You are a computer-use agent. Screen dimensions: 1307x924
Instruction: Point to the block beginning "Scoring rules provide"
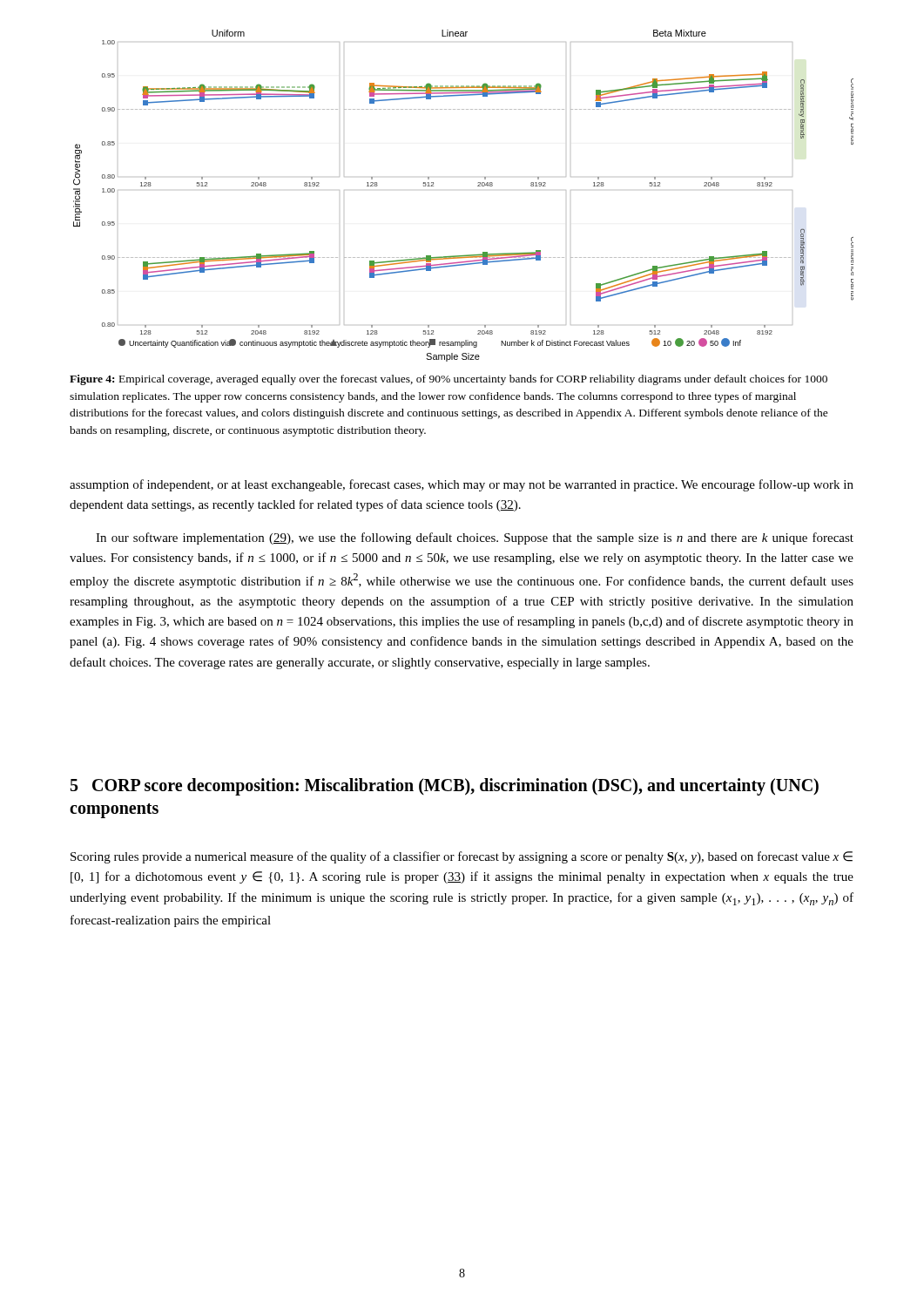click(462, 889)
